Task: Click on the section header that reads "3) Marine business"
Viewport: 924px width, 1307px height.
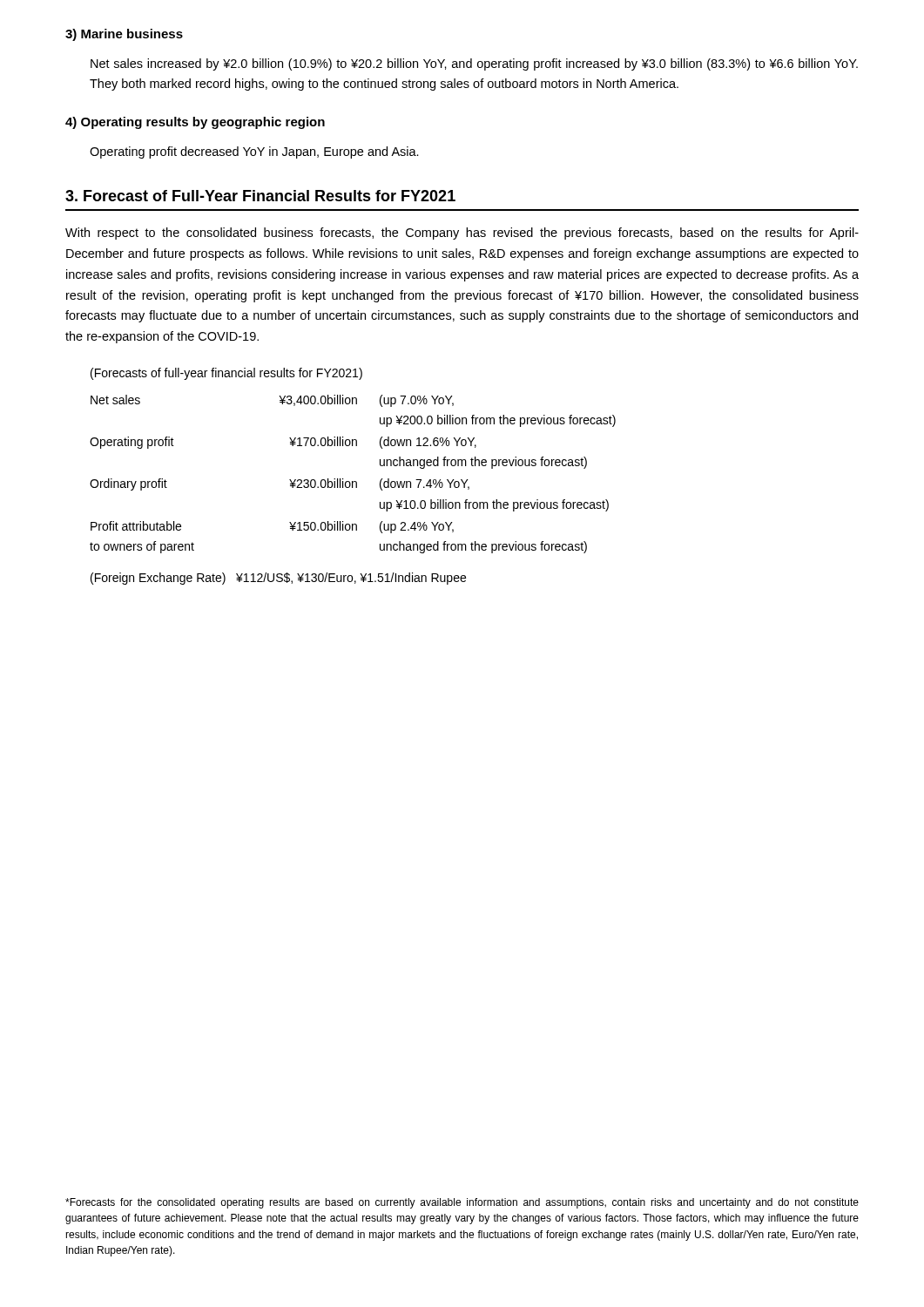Action: tap(124, 35)
